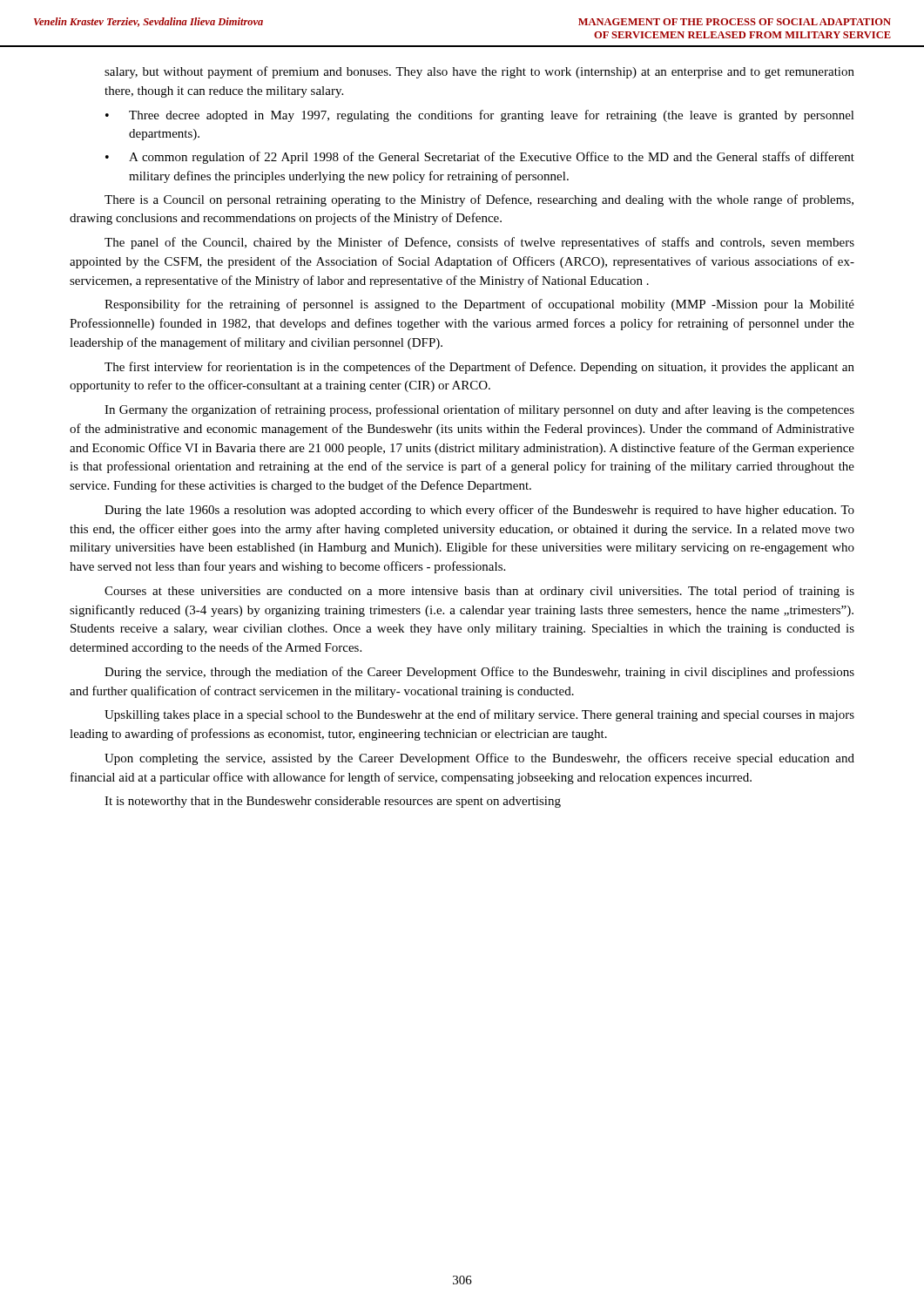924x1307 pixels.
Task: Click on the passage starting "It is noteworthy that in the"
Action: coord(333,801)
